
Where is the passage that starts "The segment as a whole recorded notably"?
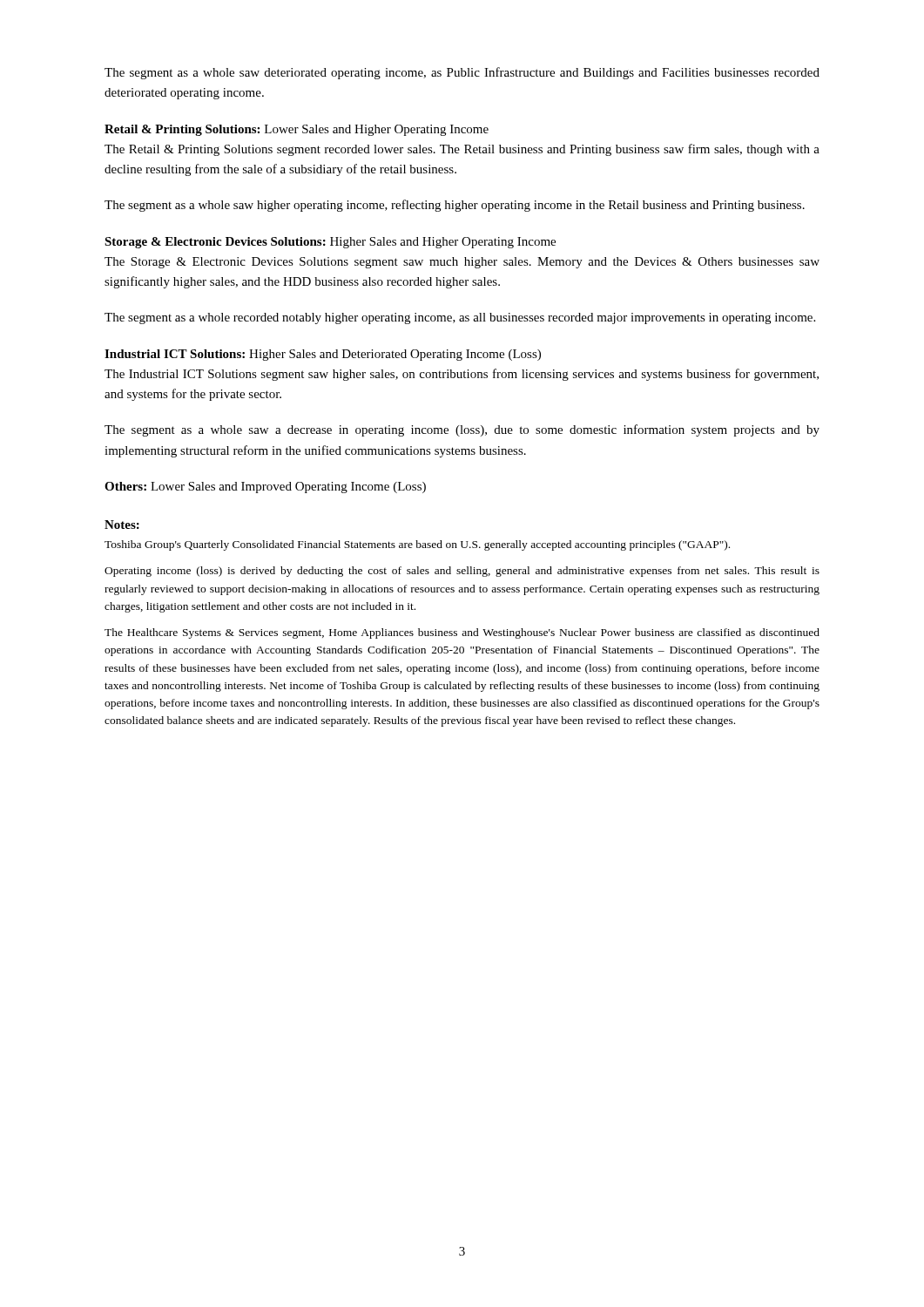[462, 318]
